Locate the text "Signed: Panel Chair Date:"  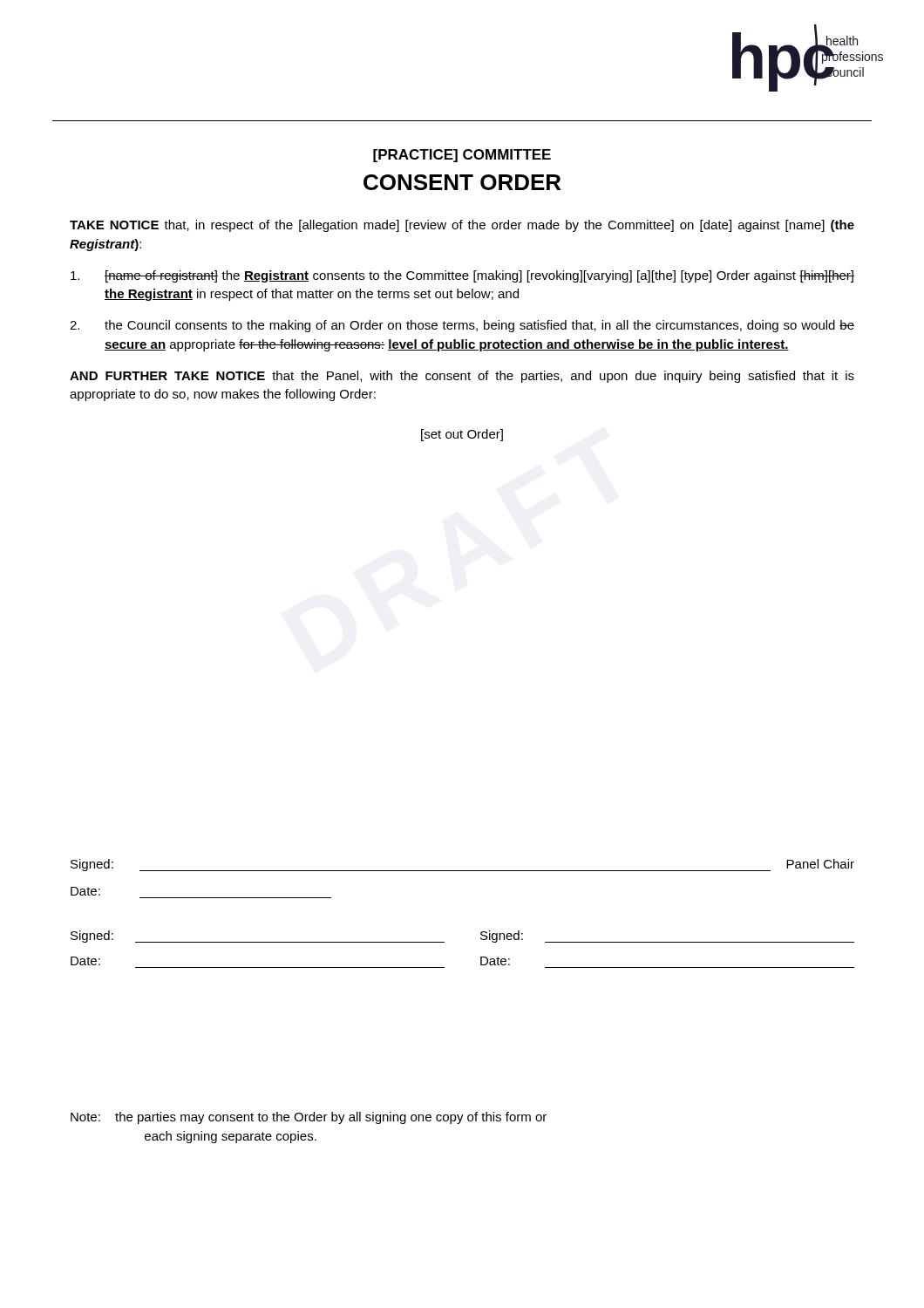pos(462,876)
